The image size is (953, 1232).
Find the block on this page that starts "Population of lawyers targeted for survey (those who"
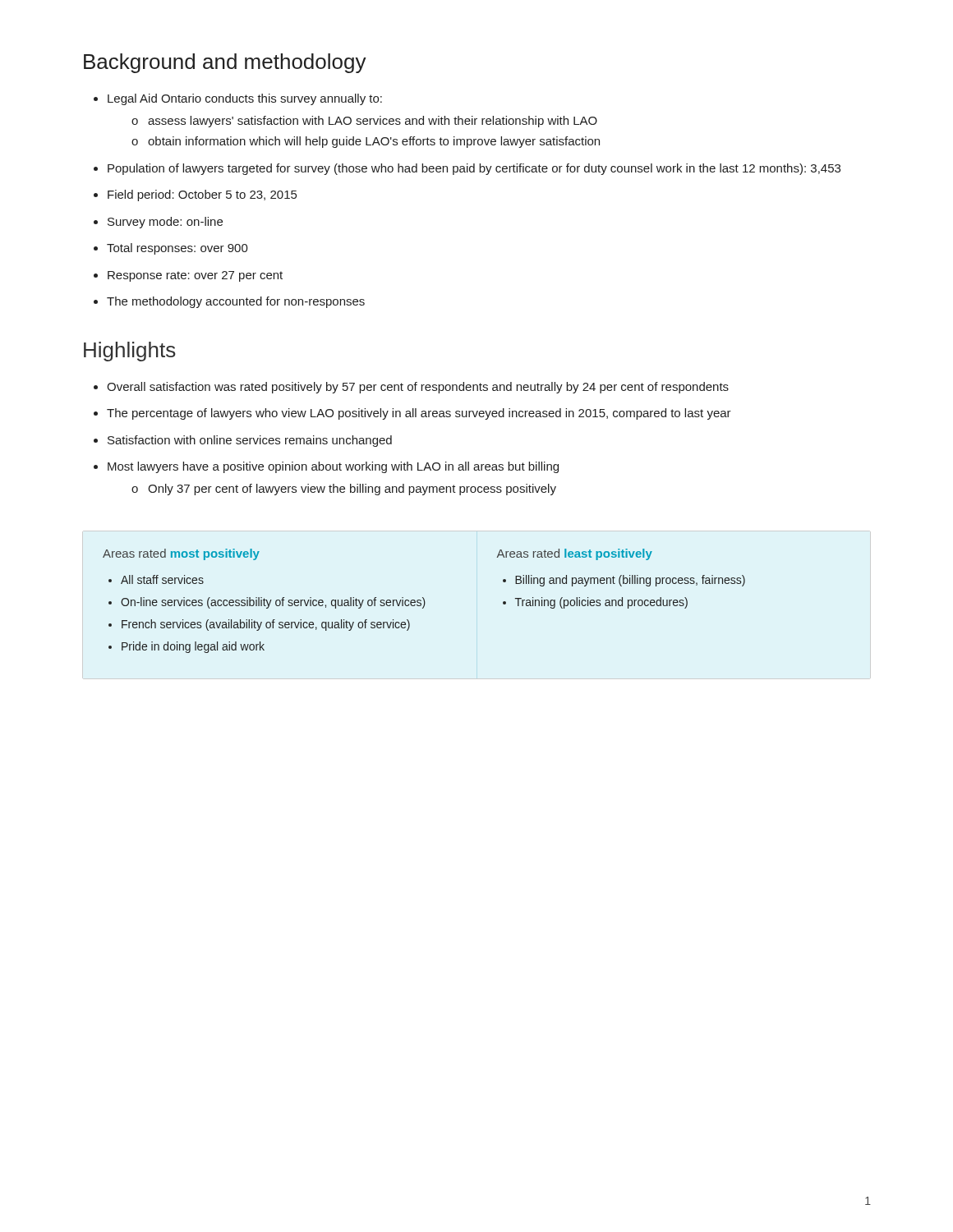point(476,168)
